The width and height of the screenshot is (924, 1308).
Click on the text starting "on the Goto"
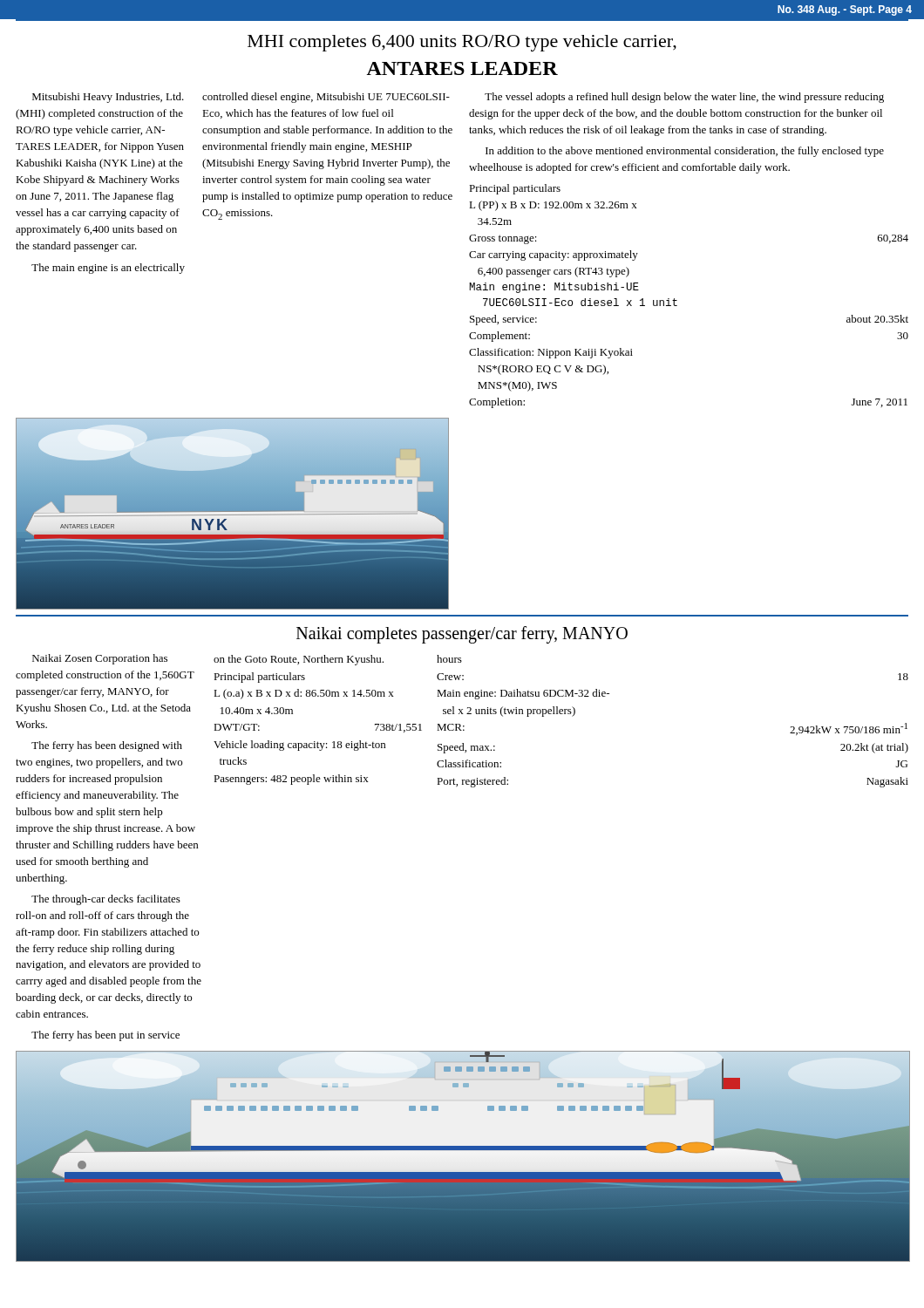[x=299, y=660]
